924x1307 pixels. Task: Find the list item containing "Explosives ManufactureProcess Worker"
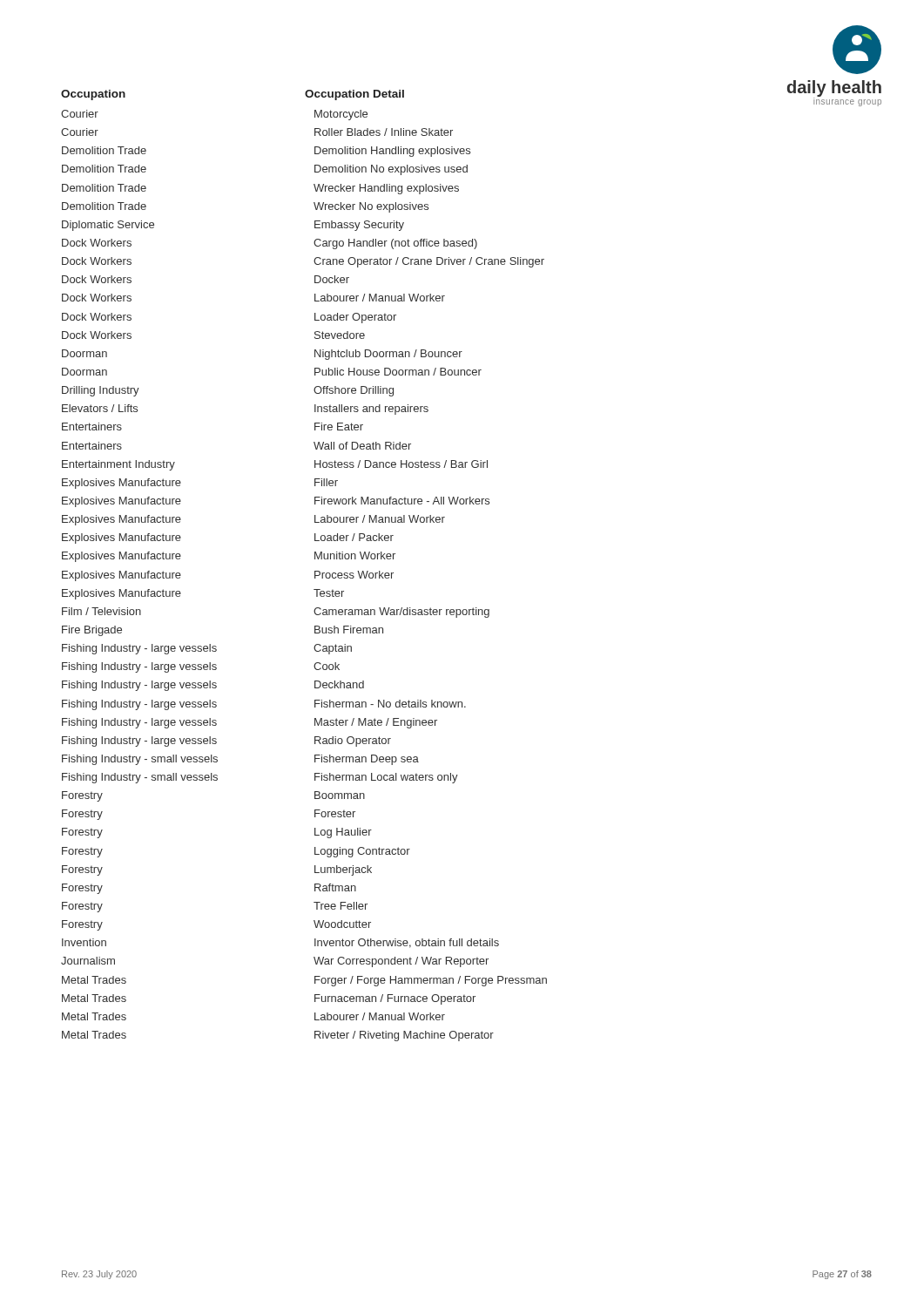pyautogui.click(x=123, y=576)
